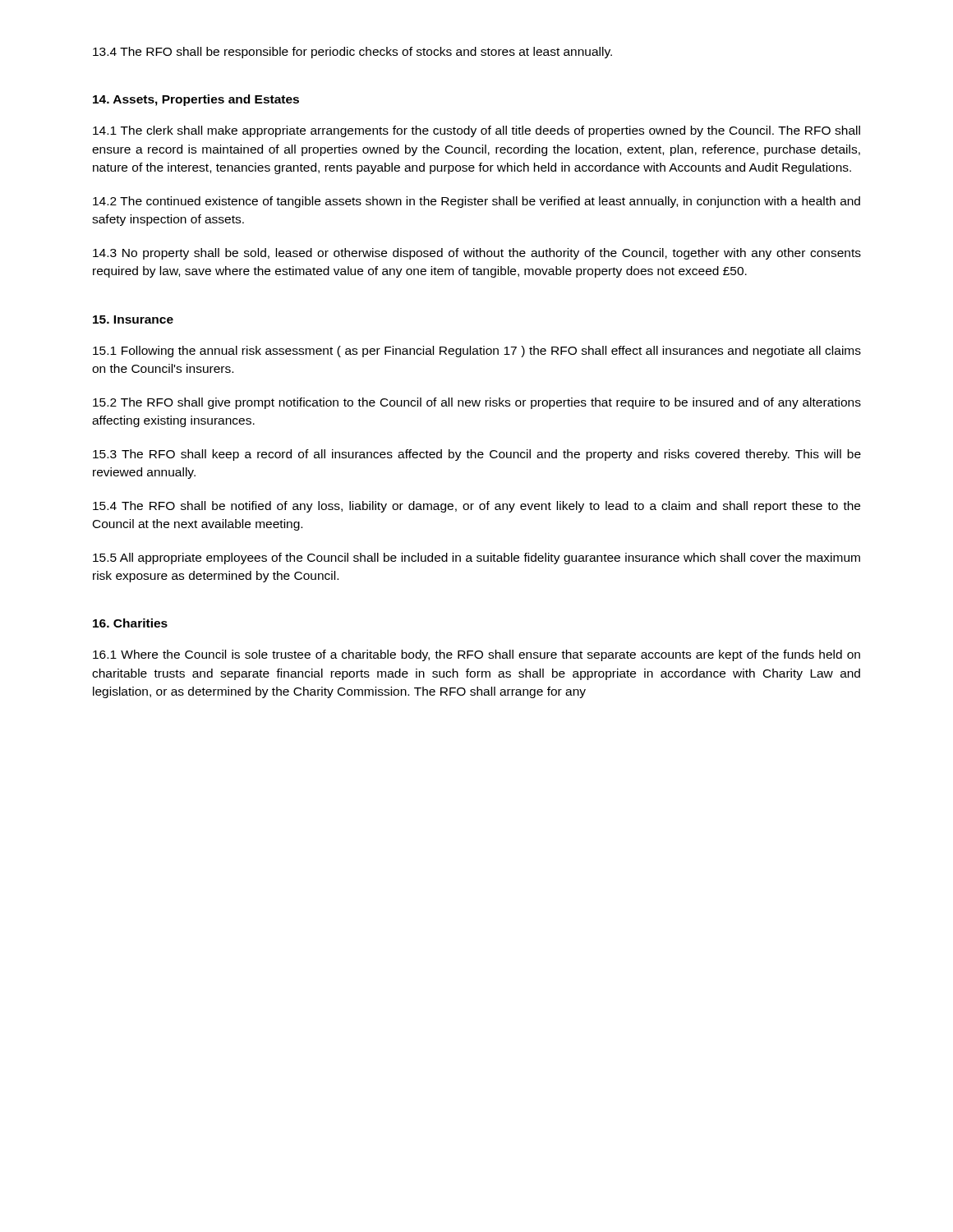The height and width of the screenshot is (1232, 953).
Task: Locate the element starting "2 The continued existence of tangible"
Action: (476, 210)
